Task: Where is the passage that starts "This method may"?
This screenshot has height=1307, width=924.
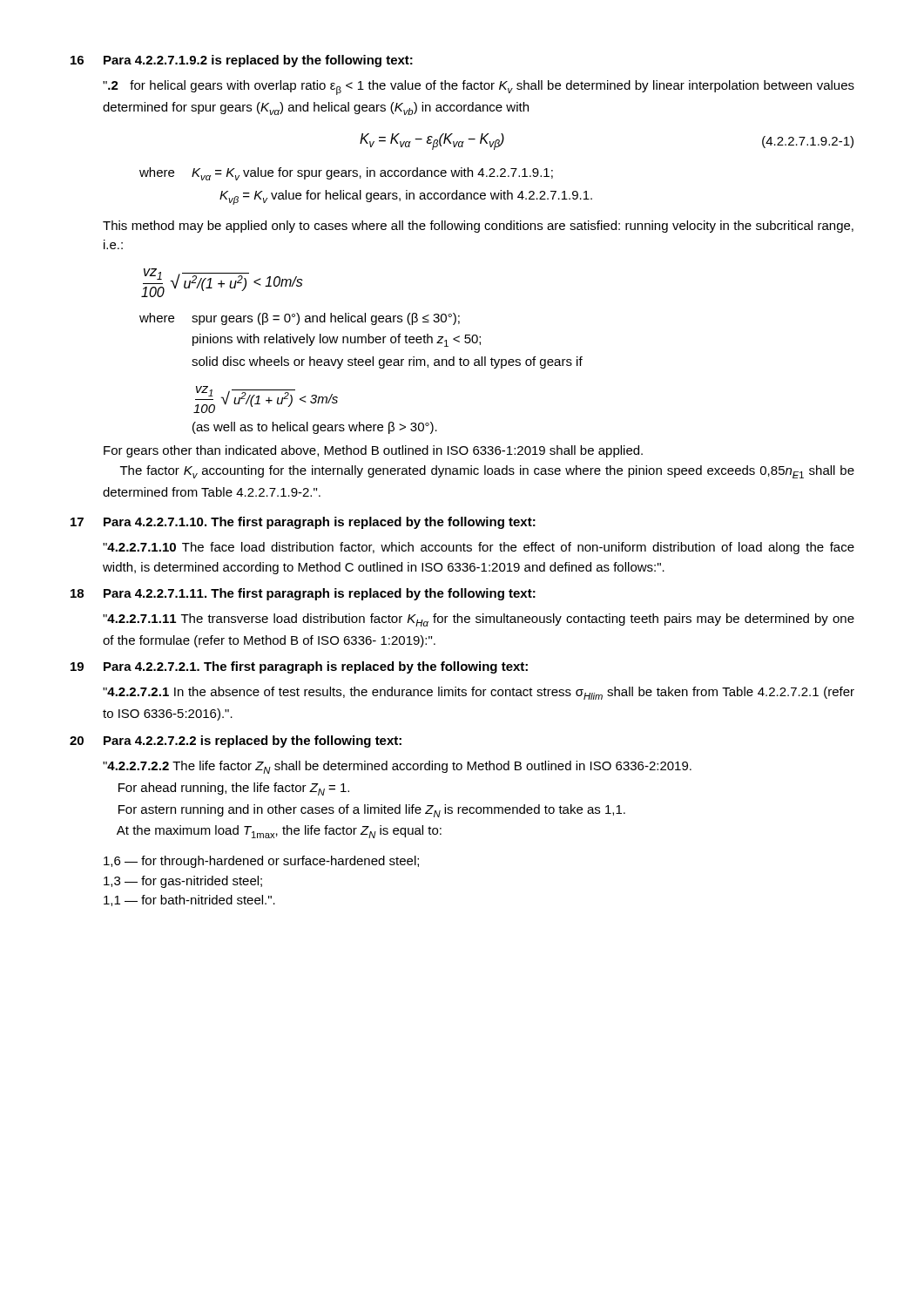Action: coord(479,235)
